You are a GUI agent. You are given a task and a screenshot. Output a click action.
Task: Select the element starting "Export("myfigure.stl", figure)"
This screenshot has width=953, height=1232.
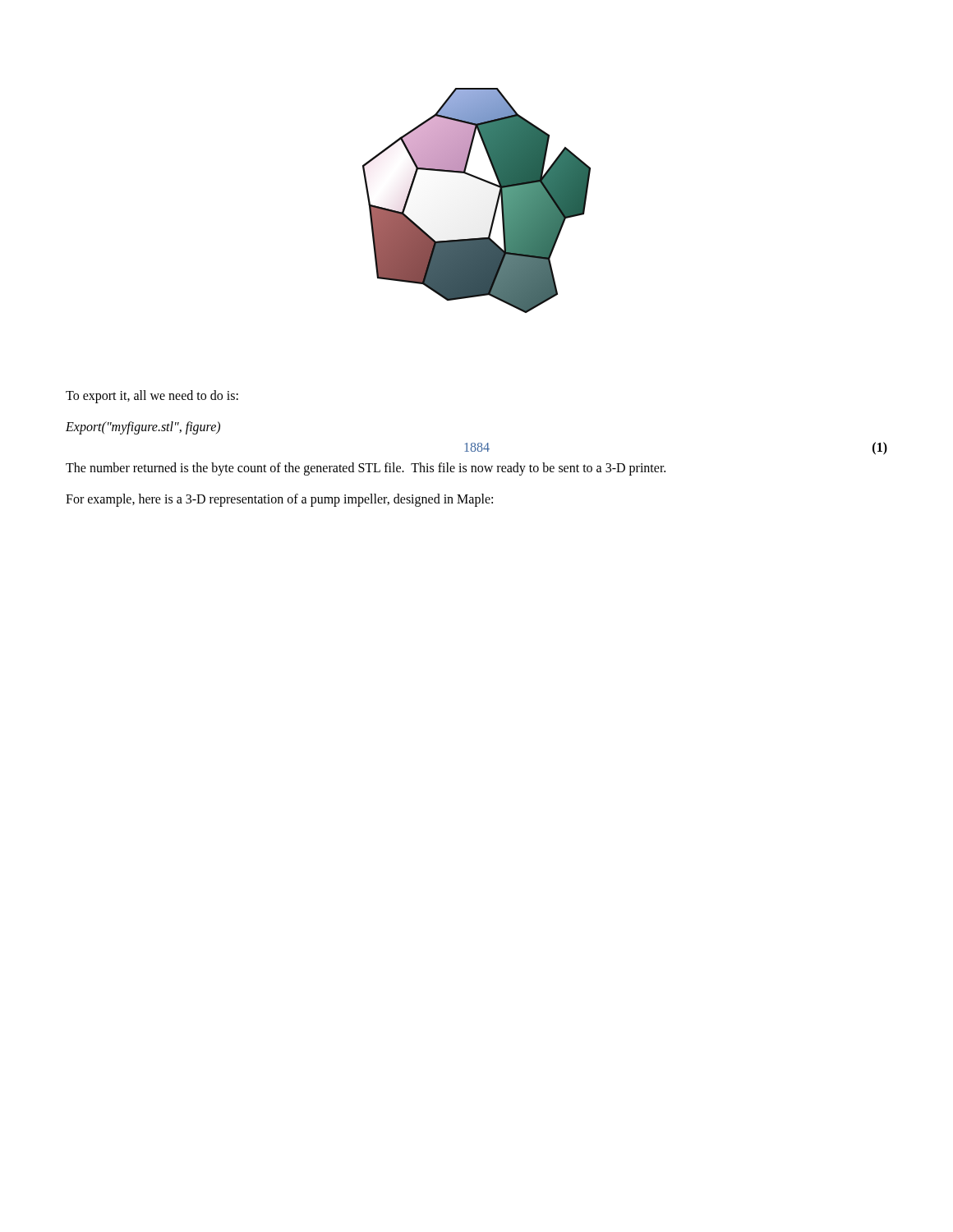(x=143, y=427)
